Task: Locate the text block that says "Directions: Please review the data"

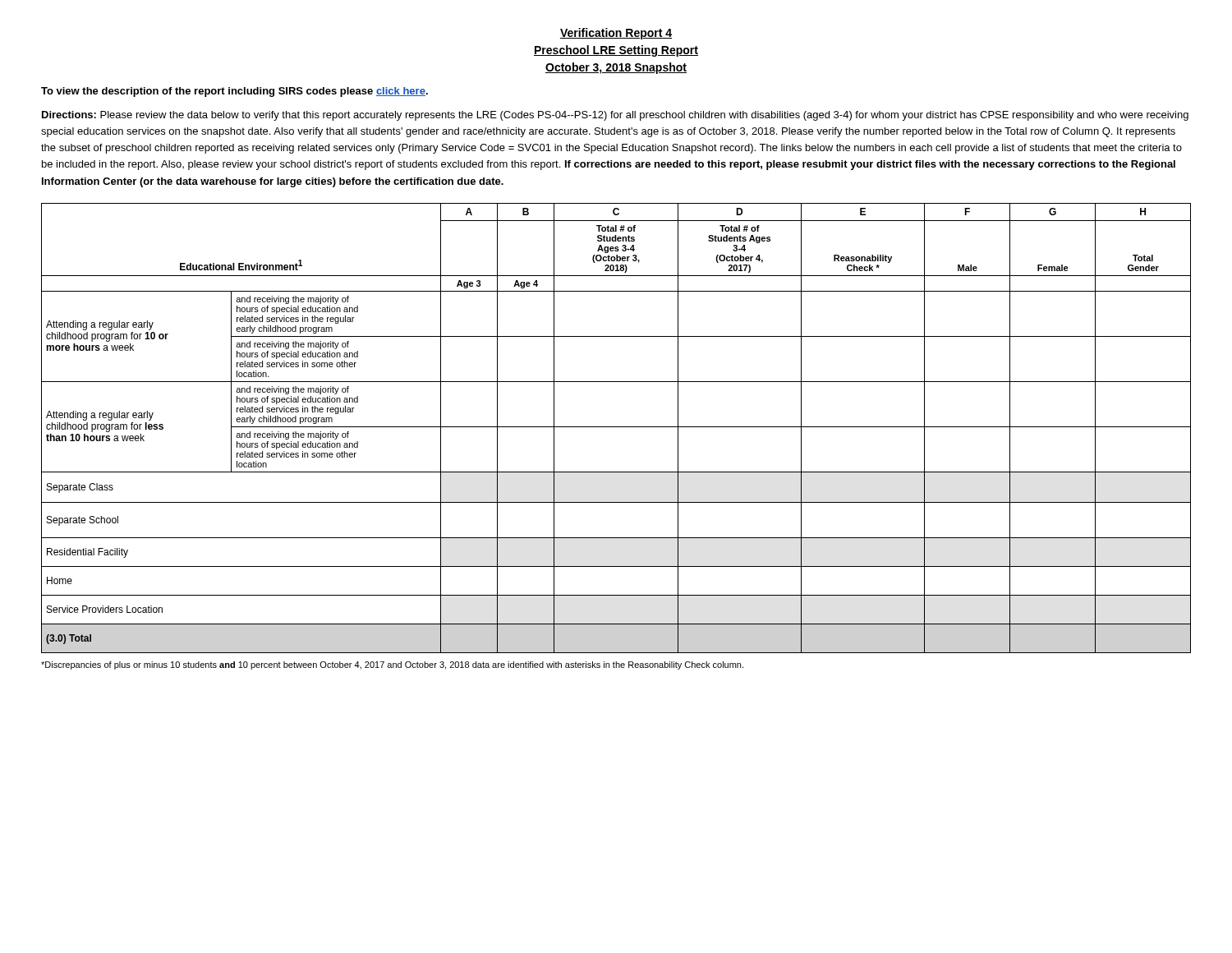Action: 615,148
